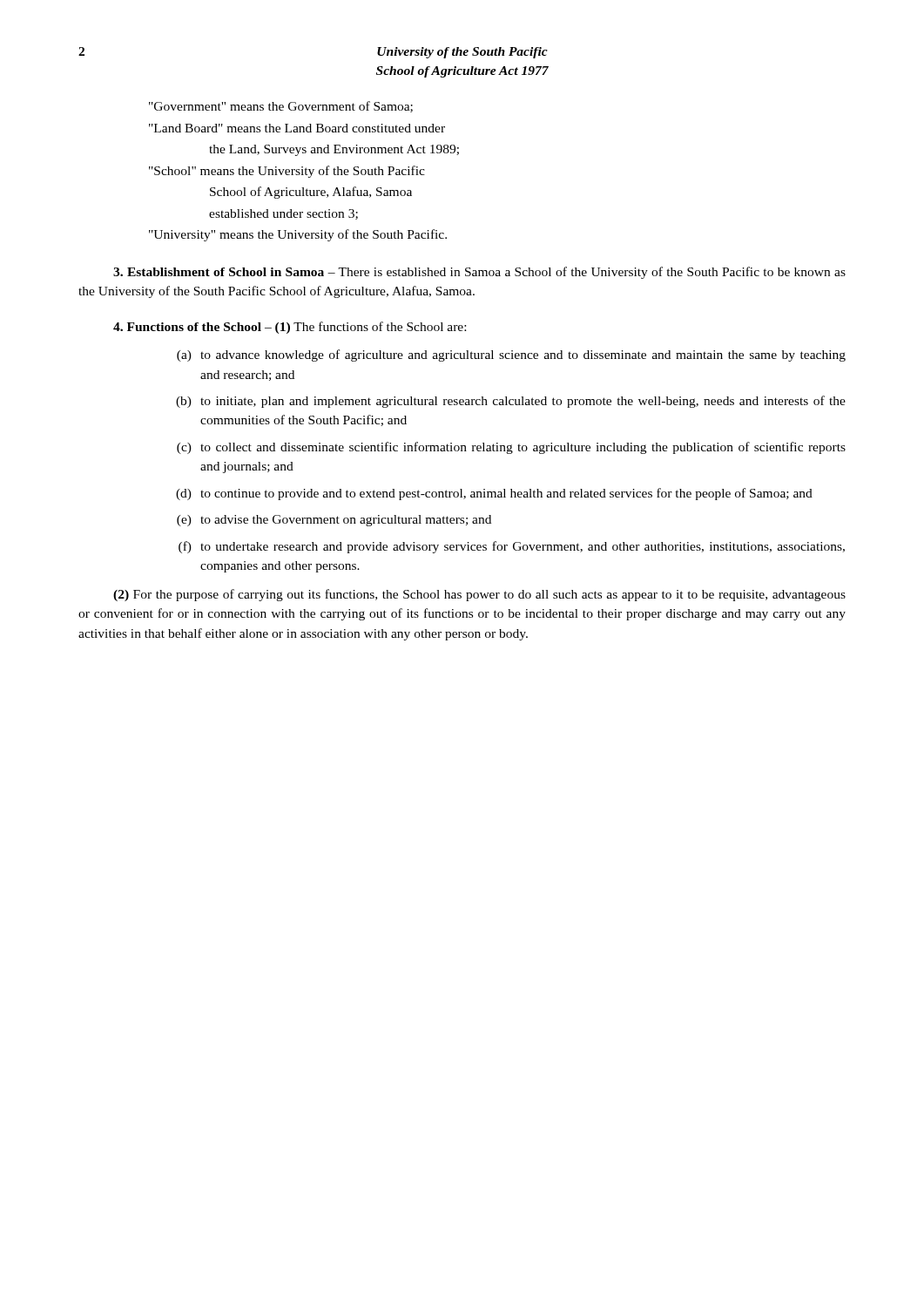Viewport: 924px width, 1307px height.
Task: Locate the element starting "Establishment of School in Samoa – There"
Action: coord(462,281)
